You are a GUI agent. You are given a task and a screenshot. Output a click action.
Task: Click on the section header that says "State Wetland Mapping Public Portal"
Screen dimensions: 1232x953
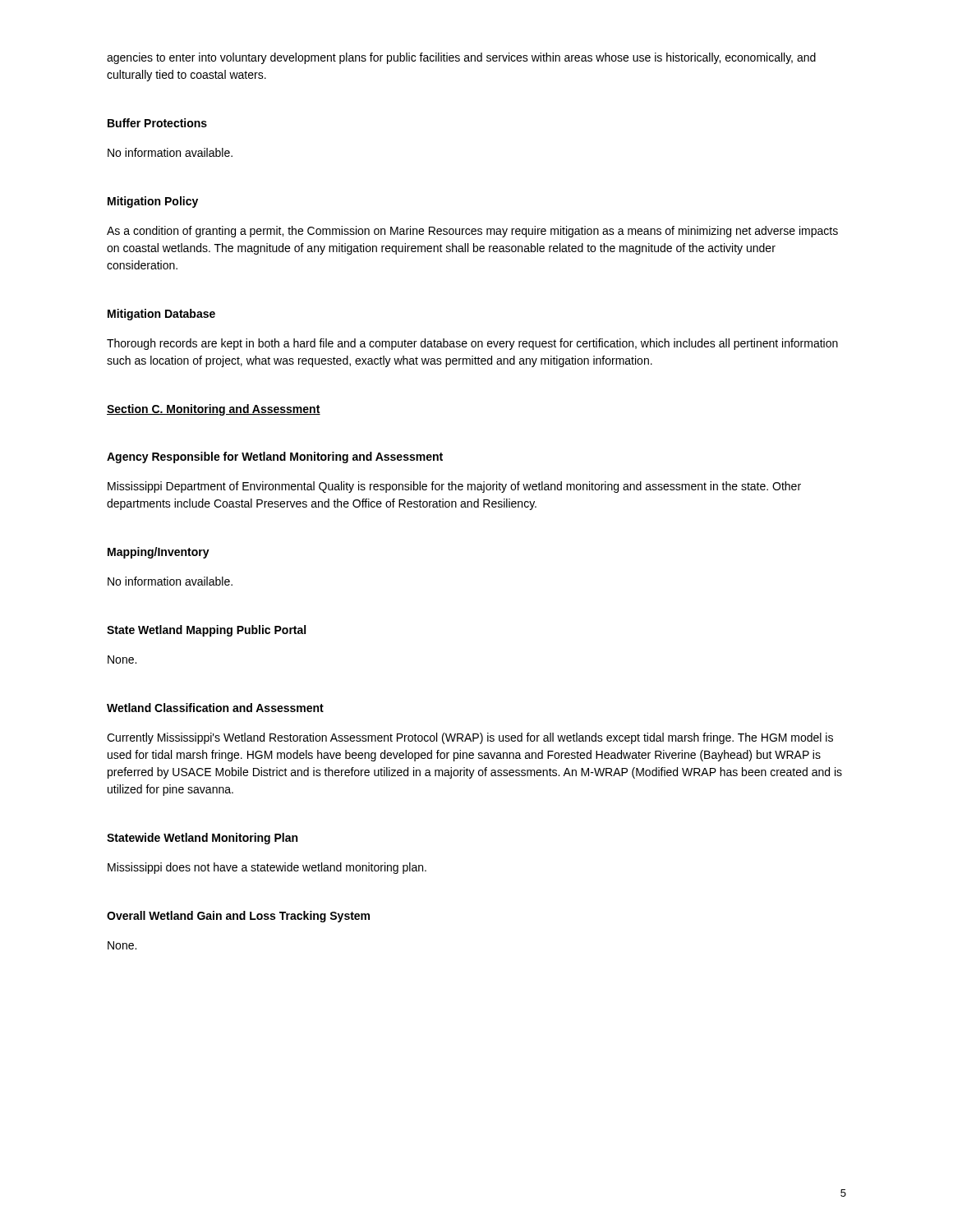pos(207,630)
